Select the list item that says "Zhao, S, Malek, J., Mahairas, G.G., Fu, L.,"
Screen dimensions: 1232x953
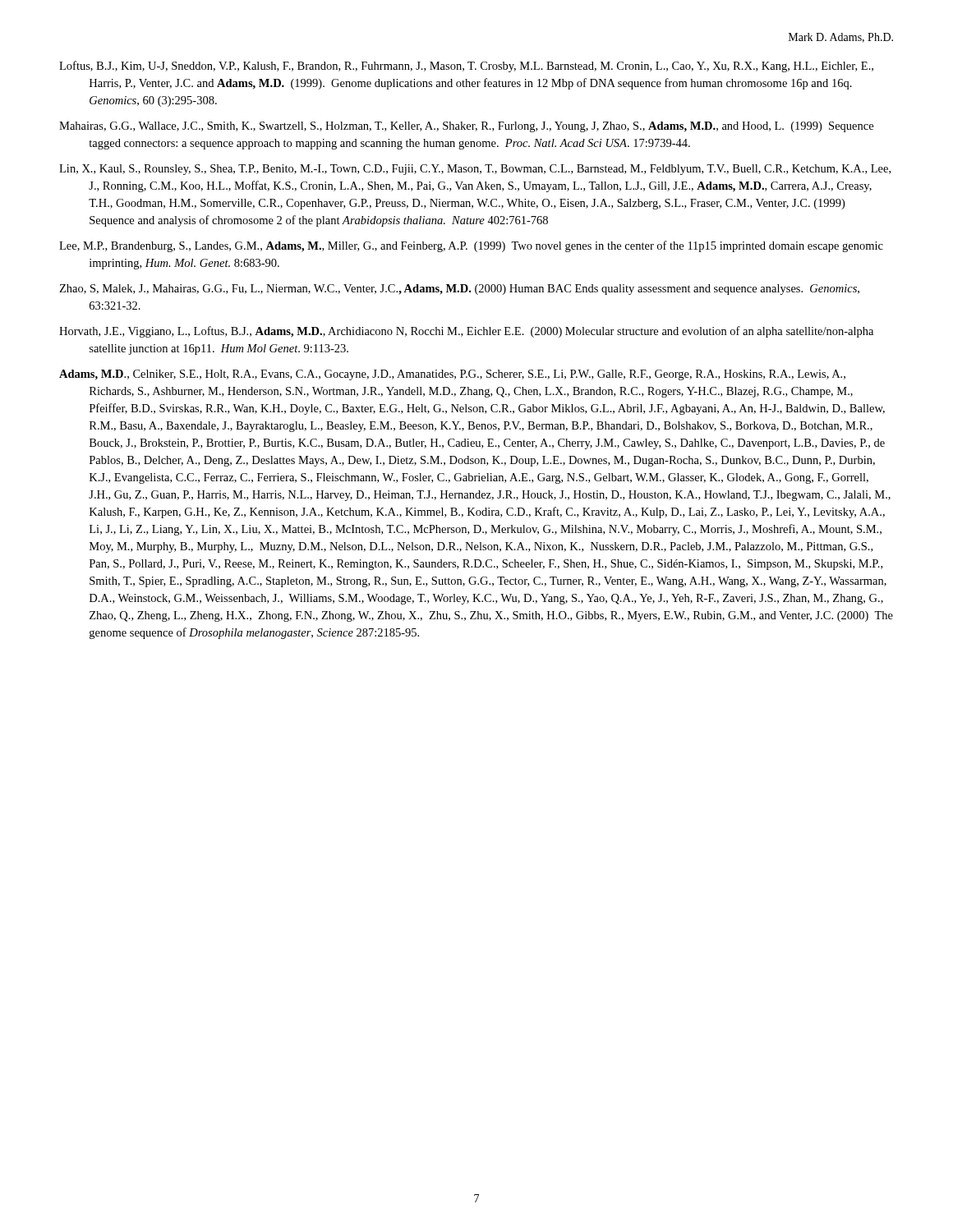(460, 297)
